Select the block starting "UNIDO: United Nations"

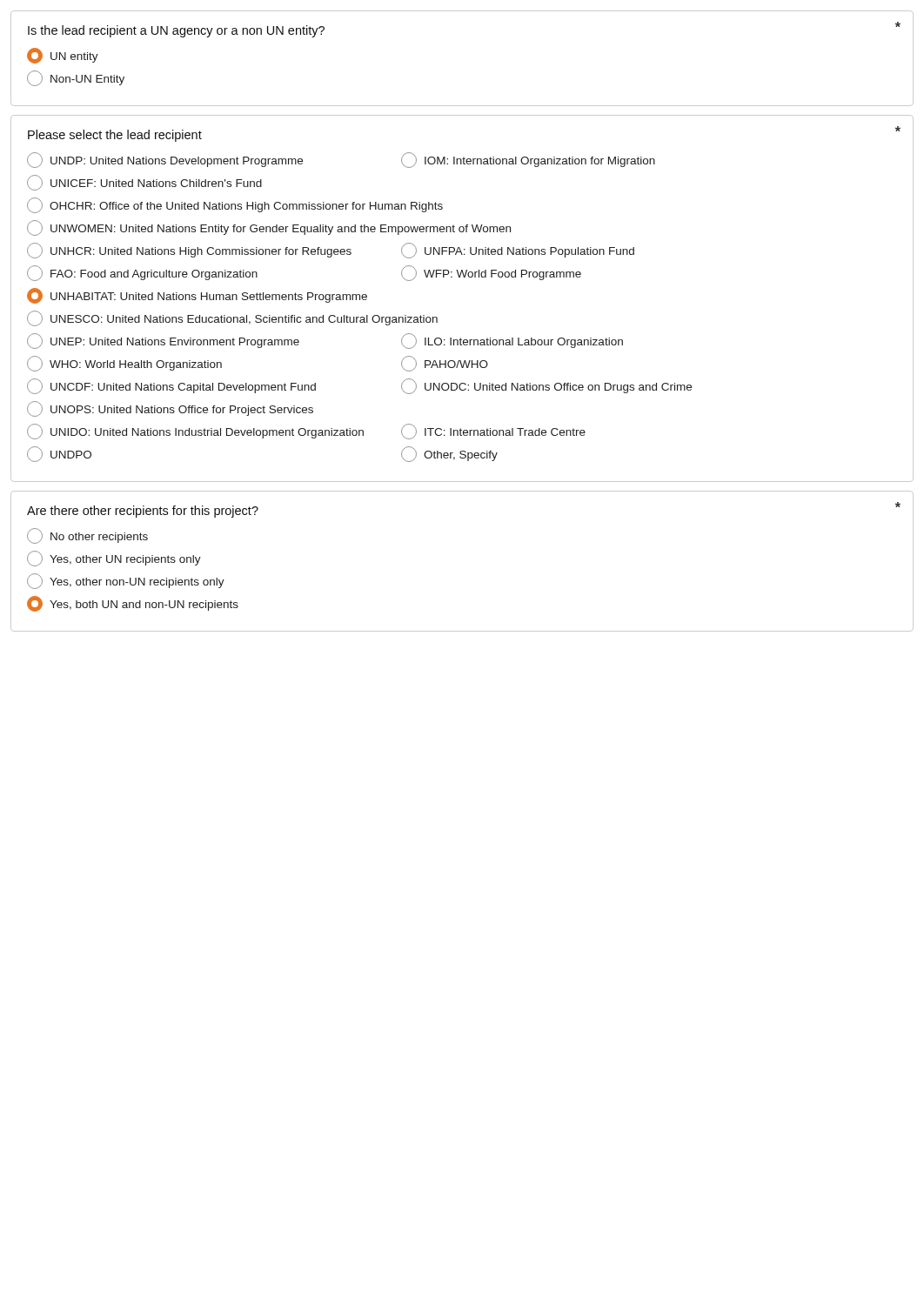point(306,432)
